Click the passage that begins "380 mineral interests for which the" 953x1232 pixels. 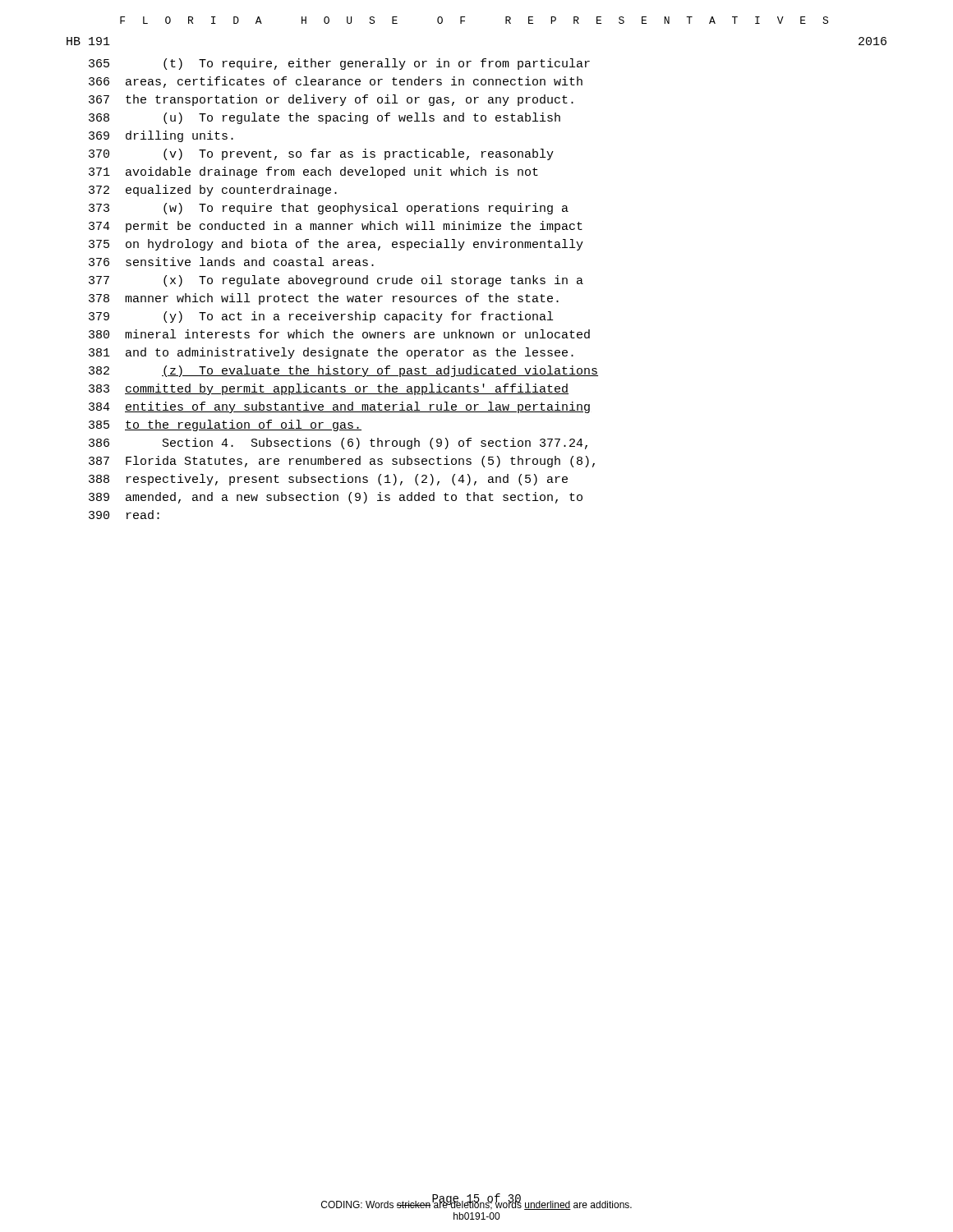pyautogui.click(x=476, y=336)
